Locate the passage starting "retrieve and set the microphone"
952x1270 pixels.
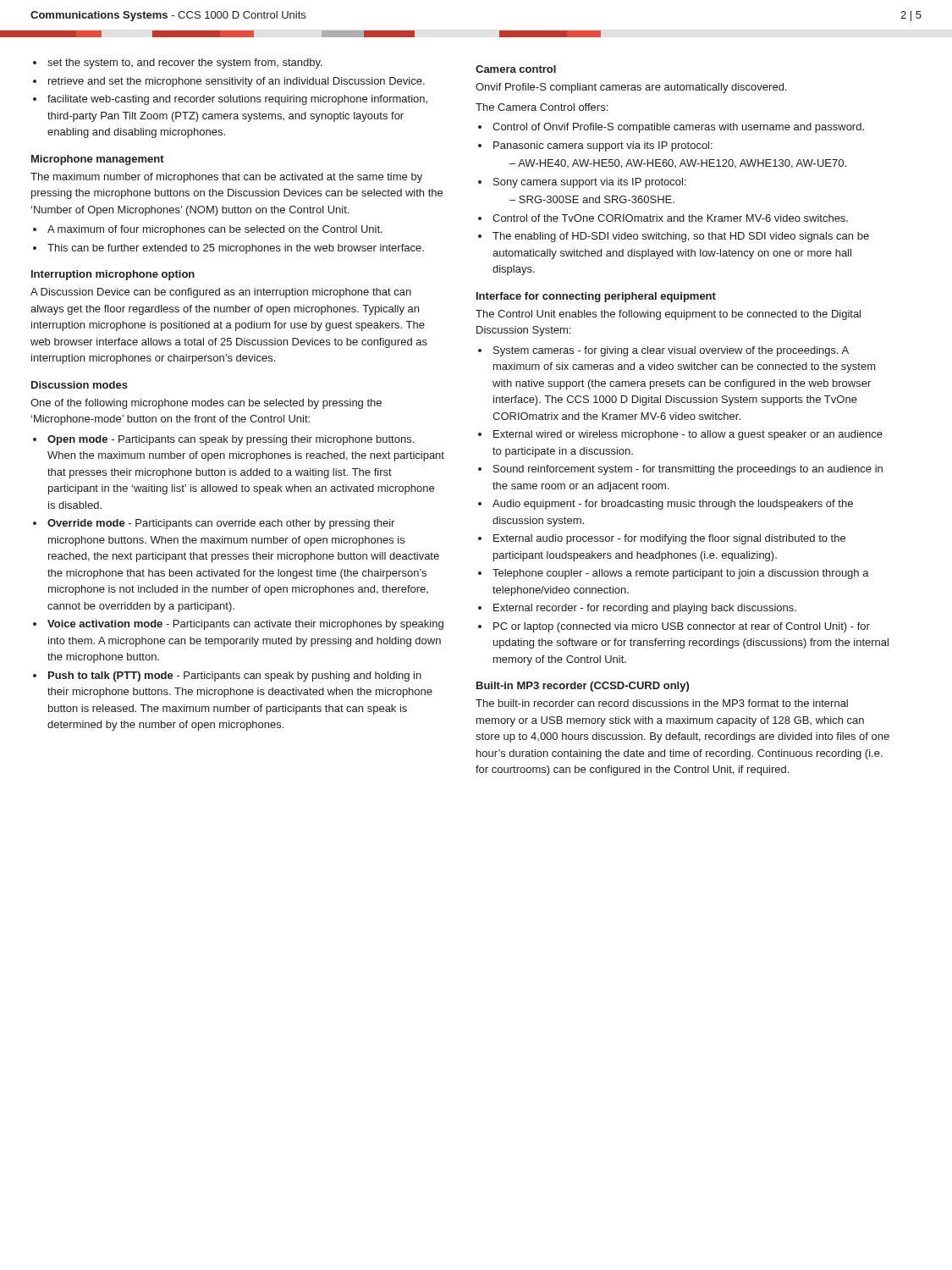(245, 81)
